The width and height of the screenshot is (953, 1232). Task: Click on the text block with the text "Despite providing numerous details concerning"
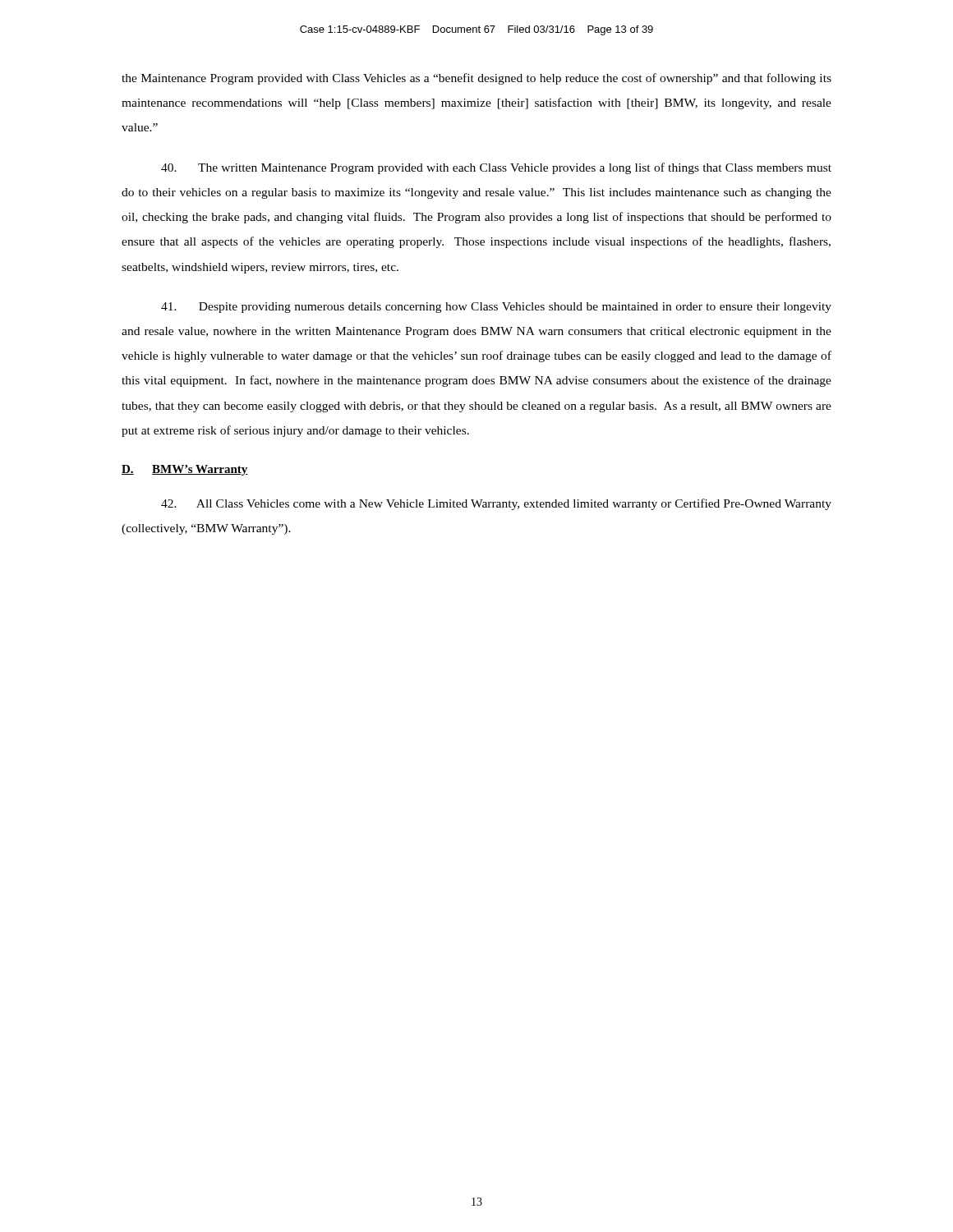point(476,368)
